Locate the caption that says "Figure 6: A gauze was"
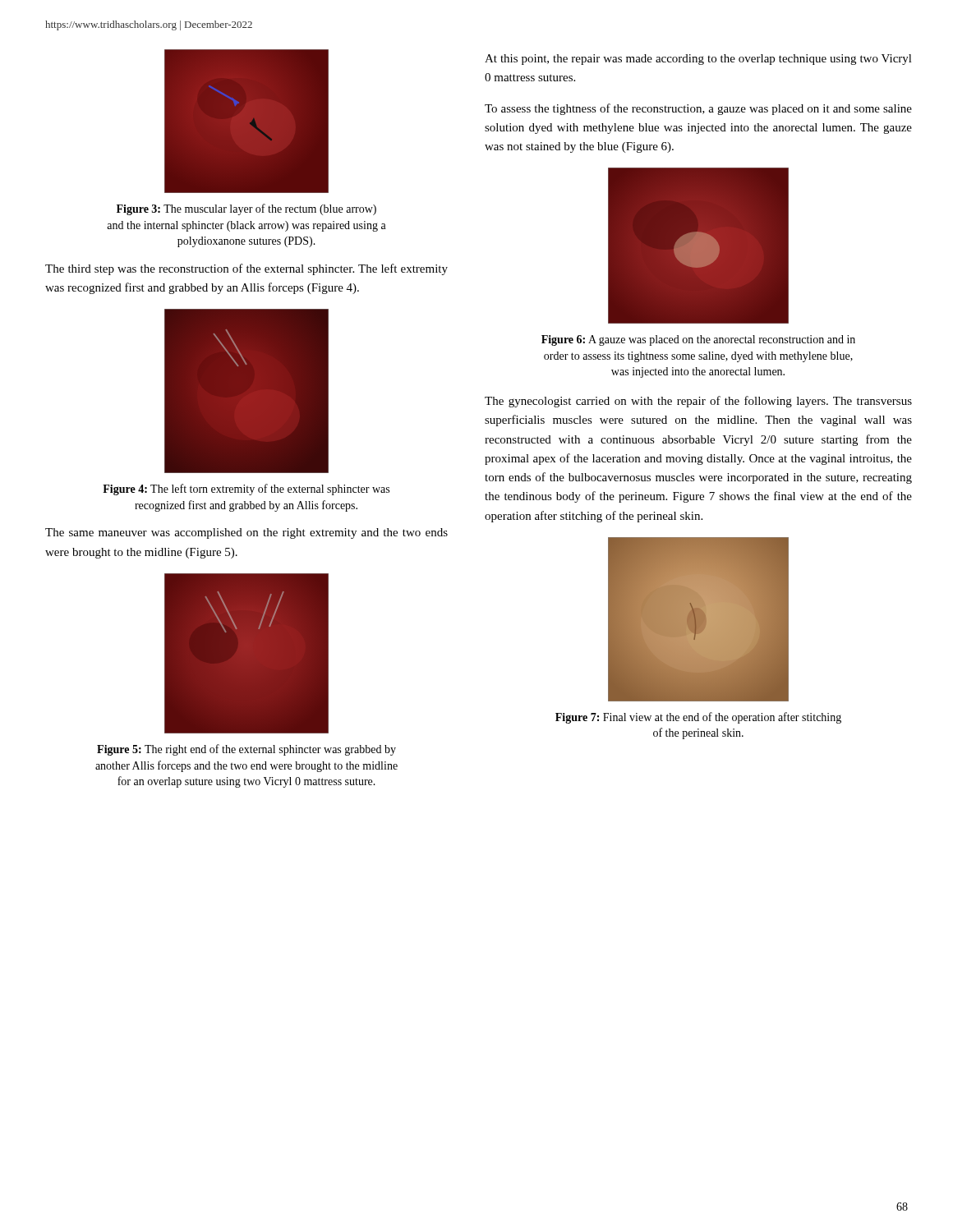The height and width of the screenshot is (1232, 953). pyautogui.click(x=698, y=356)
